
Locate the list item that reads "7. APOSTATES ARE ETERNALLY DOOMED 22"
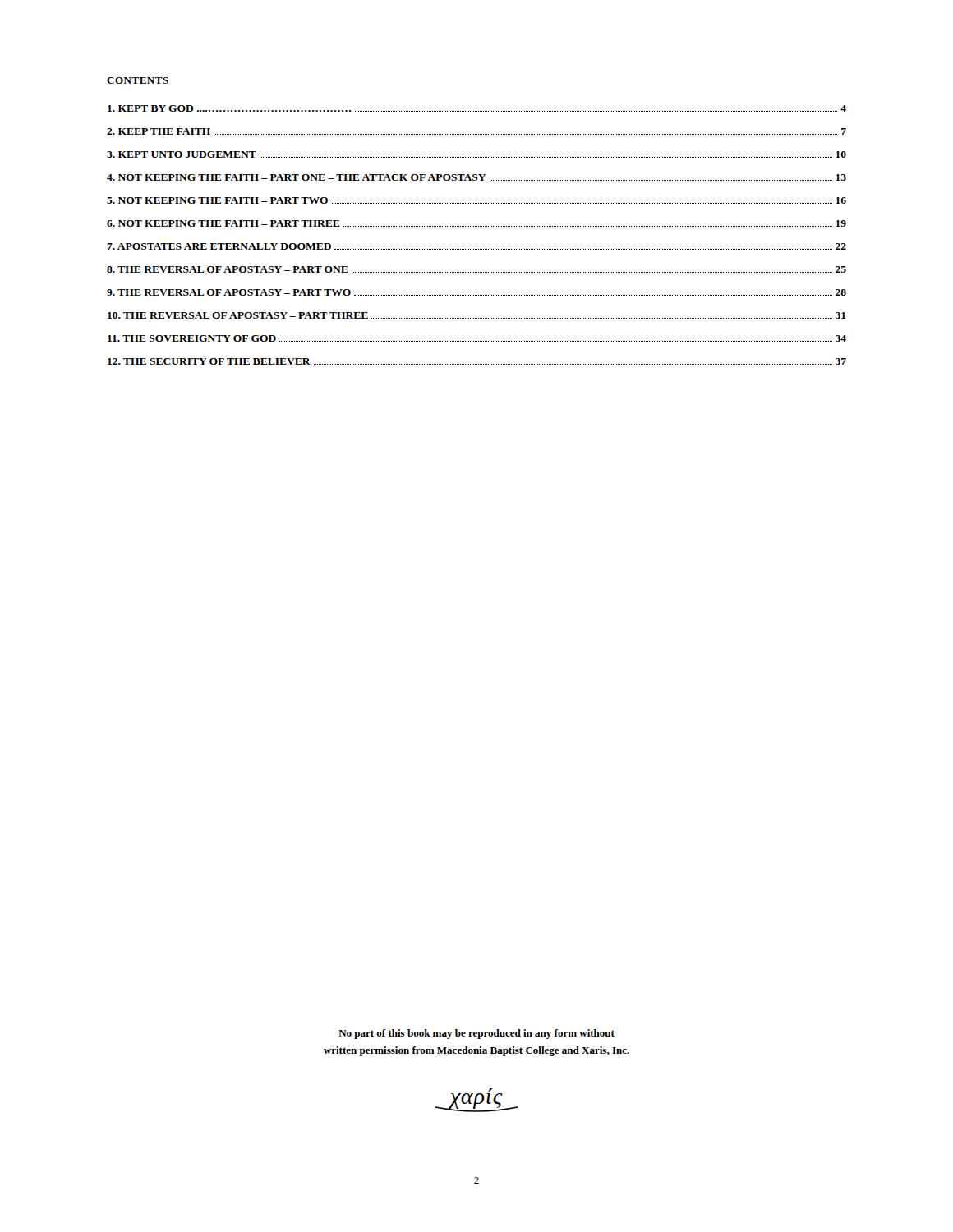click(476, 246)
